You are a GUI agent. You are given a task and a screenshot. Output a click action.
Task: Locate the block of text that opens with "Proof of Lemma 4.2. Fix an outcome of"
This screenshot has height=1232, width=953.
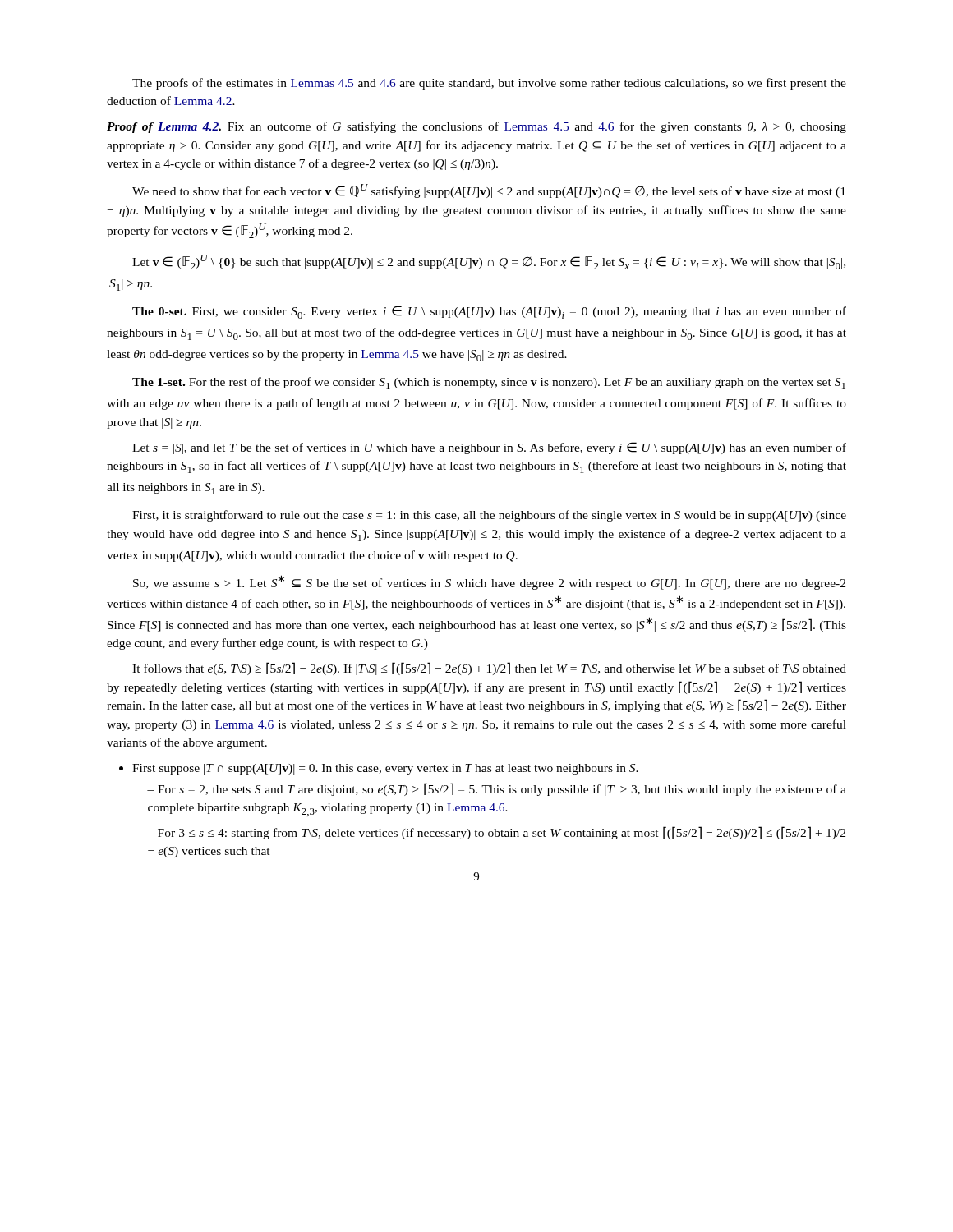(476, 145)
